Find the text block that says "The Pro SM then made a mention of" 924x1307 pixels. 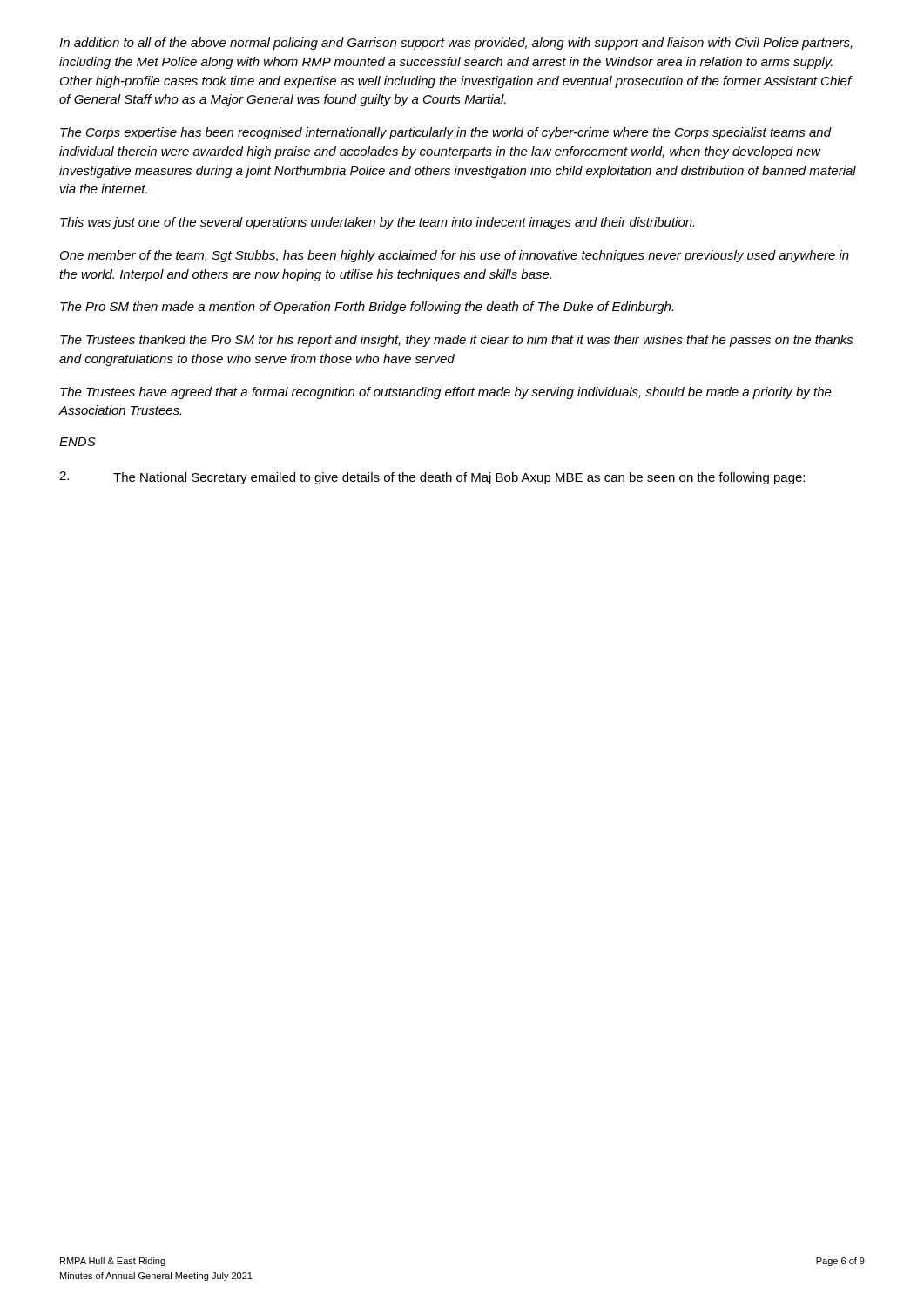pos(367,306)
